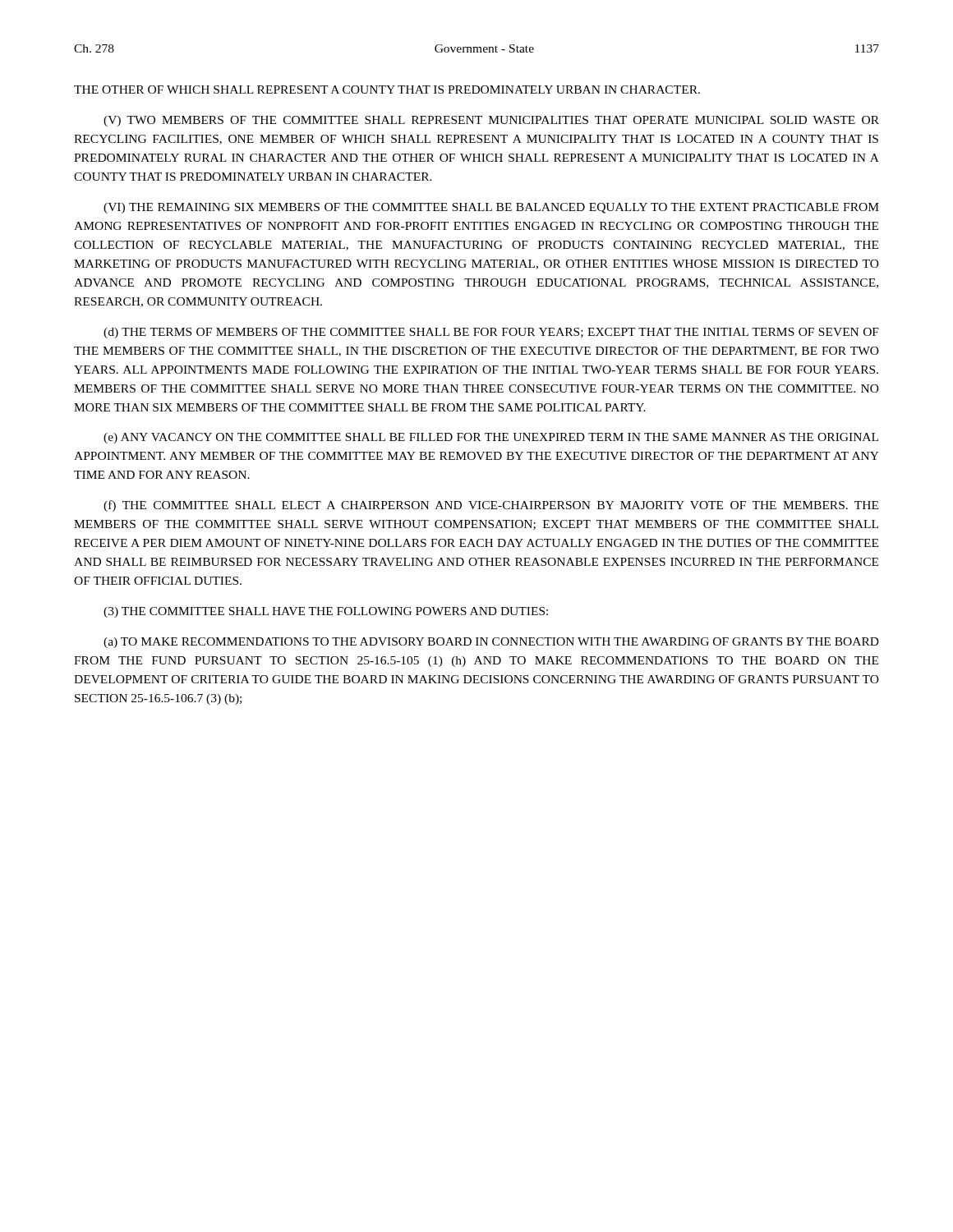Locate the text starting "(V) TWO MEMBERS OF THE COMMITTEE SHALL"
This screenshot has height=1232, width=953.
coord(476,149)
